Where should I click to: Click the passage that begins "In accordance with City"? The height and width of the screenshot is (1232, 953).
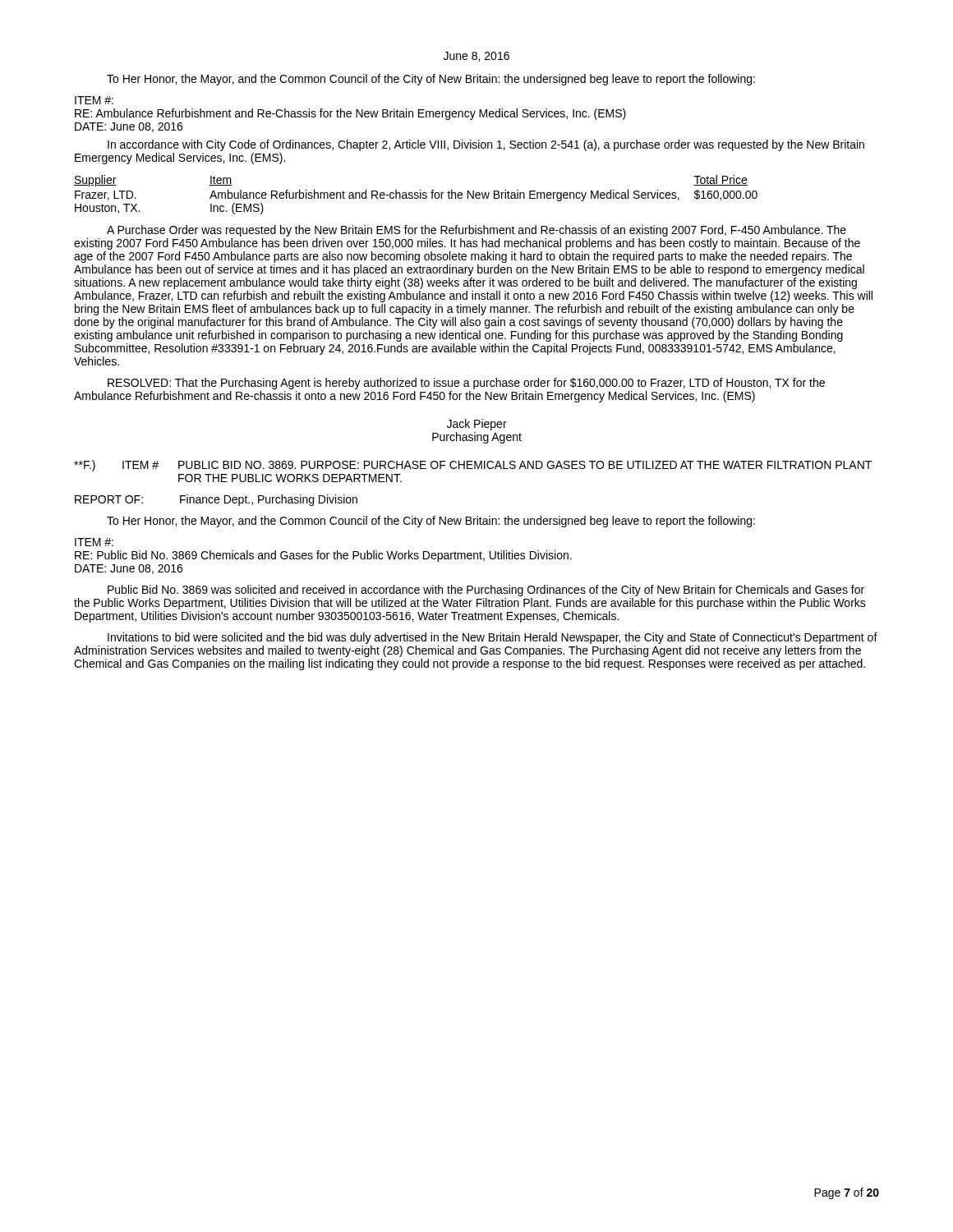coord(469,151)
